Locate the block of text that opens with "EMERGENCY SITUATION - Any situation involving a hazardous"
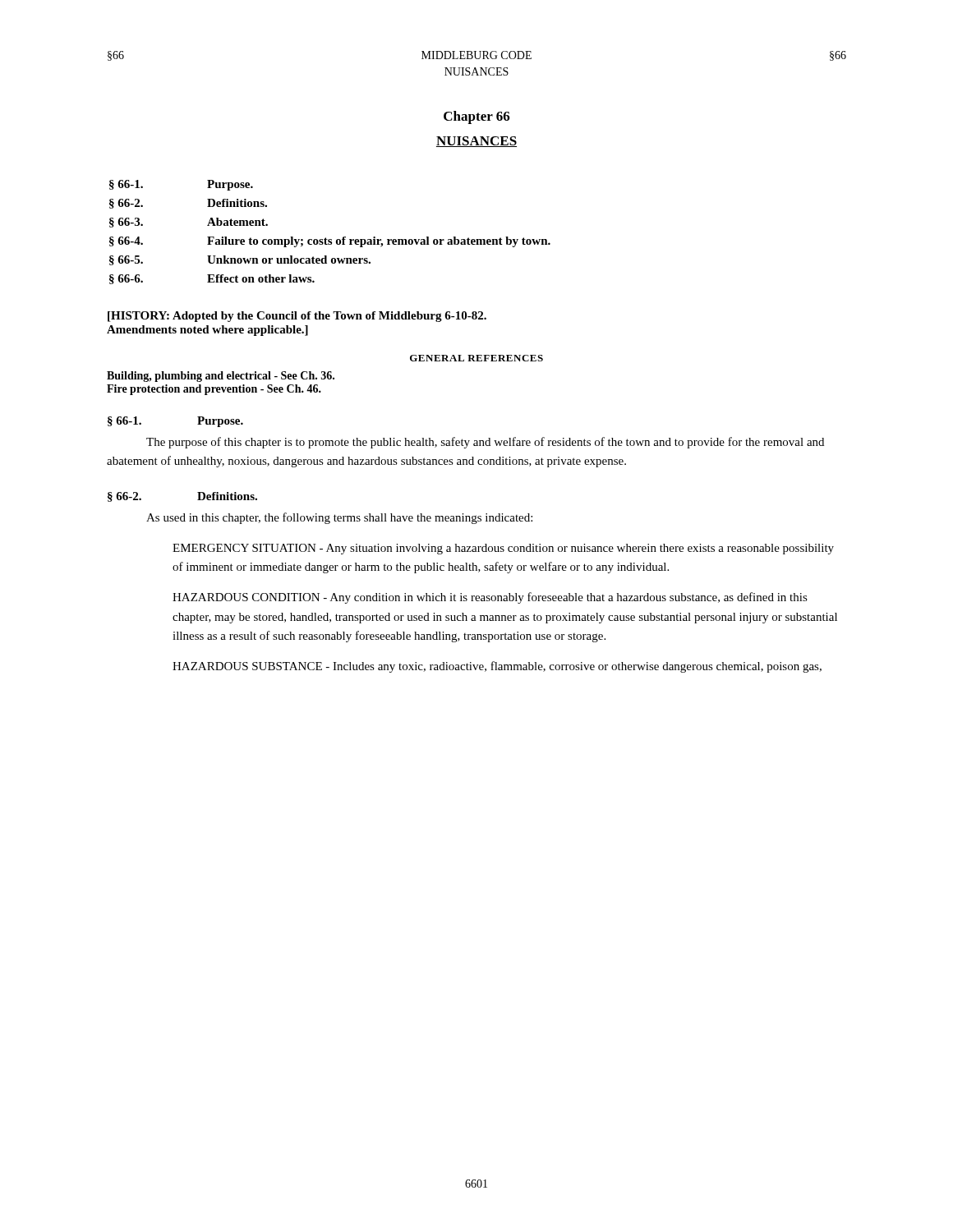This screenshot has width=953, height=1232. pyautogui.click(x=503, y=557)
